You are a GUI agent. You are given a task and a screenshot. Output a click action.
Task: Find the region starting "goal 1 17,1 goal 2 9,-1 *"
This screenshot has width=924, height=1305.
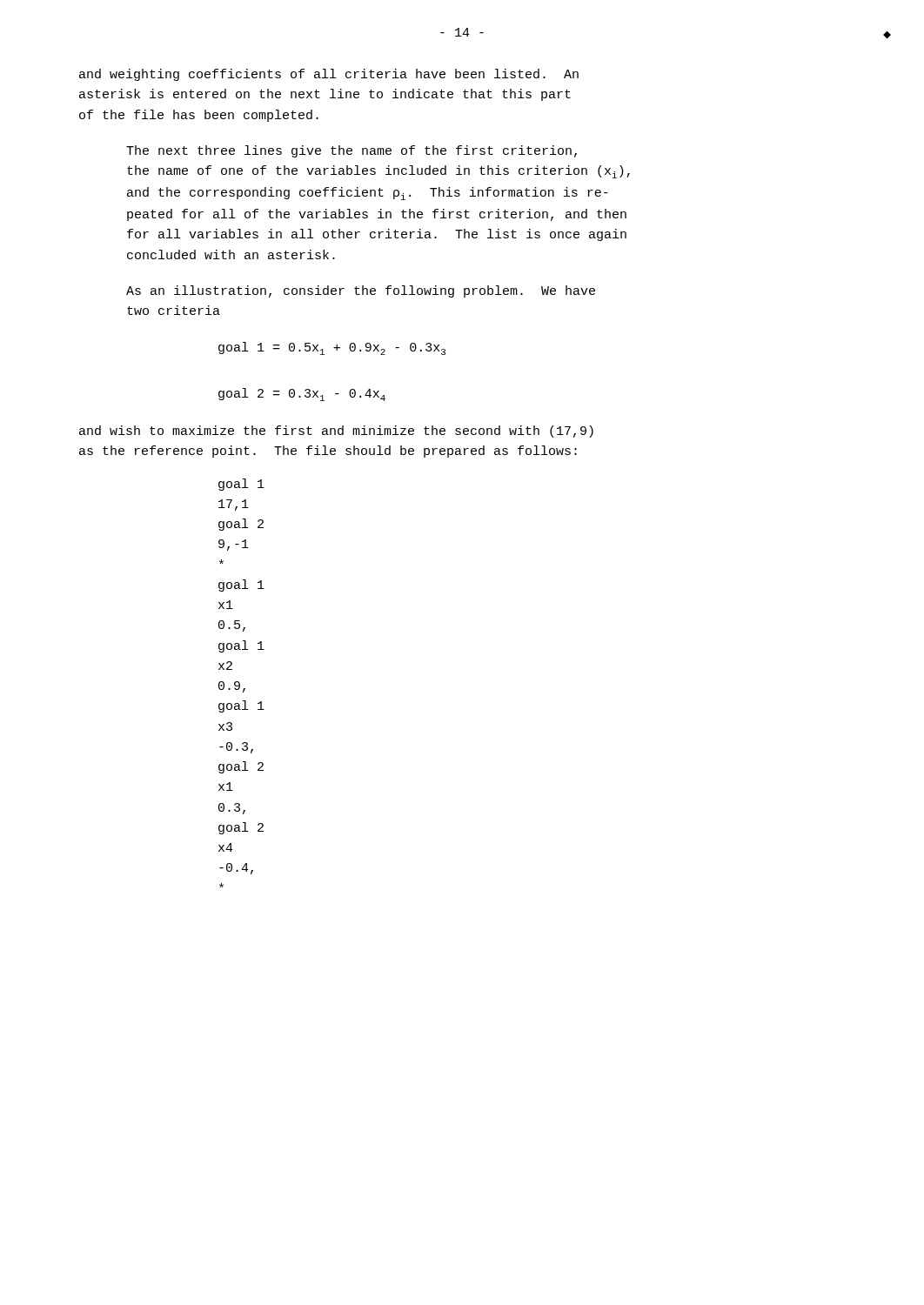(241, 687)
